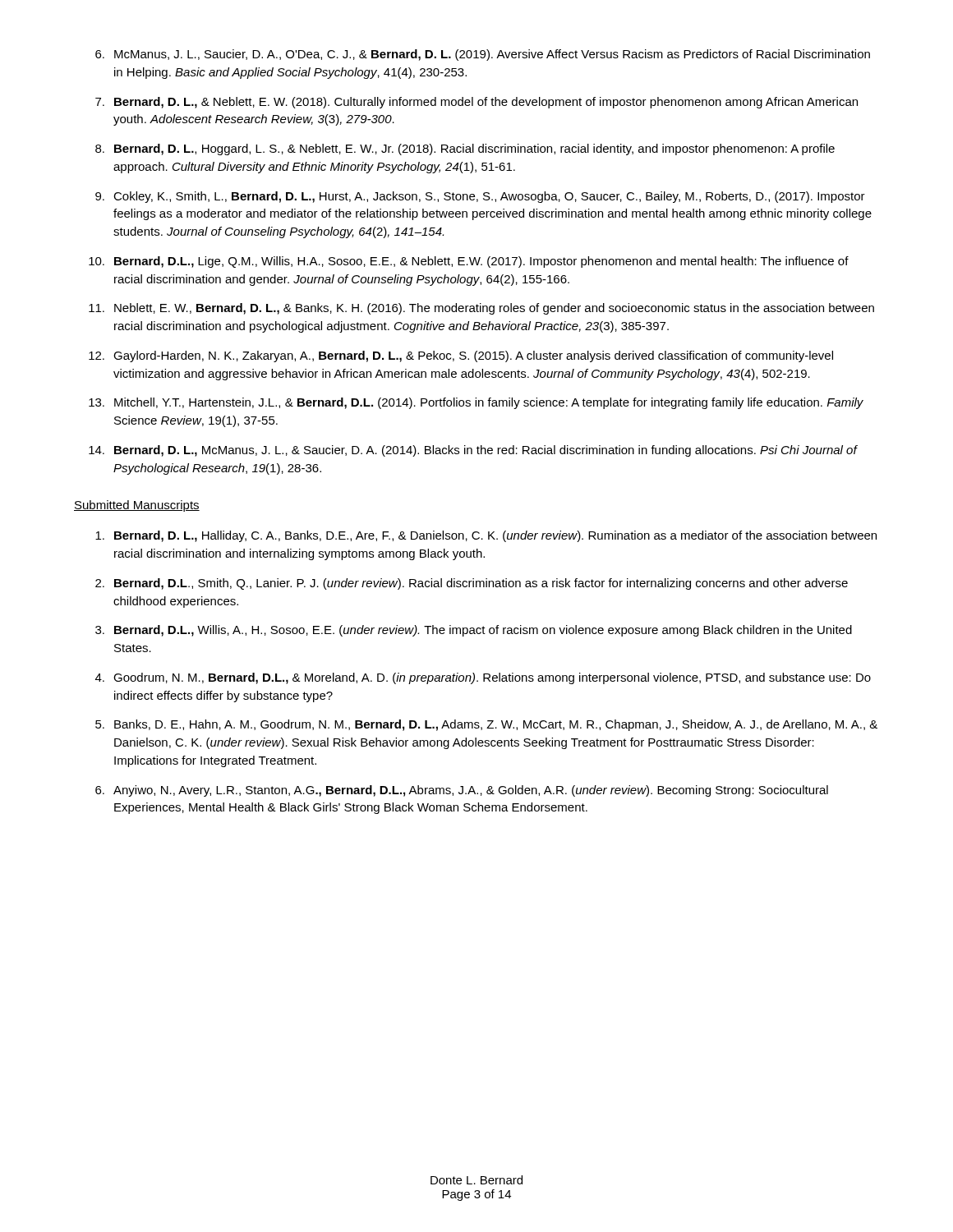Locate the block of text that opens with "6. Anyiwo, N., Avery, L.R., Stanton,"

click(476, 799)
